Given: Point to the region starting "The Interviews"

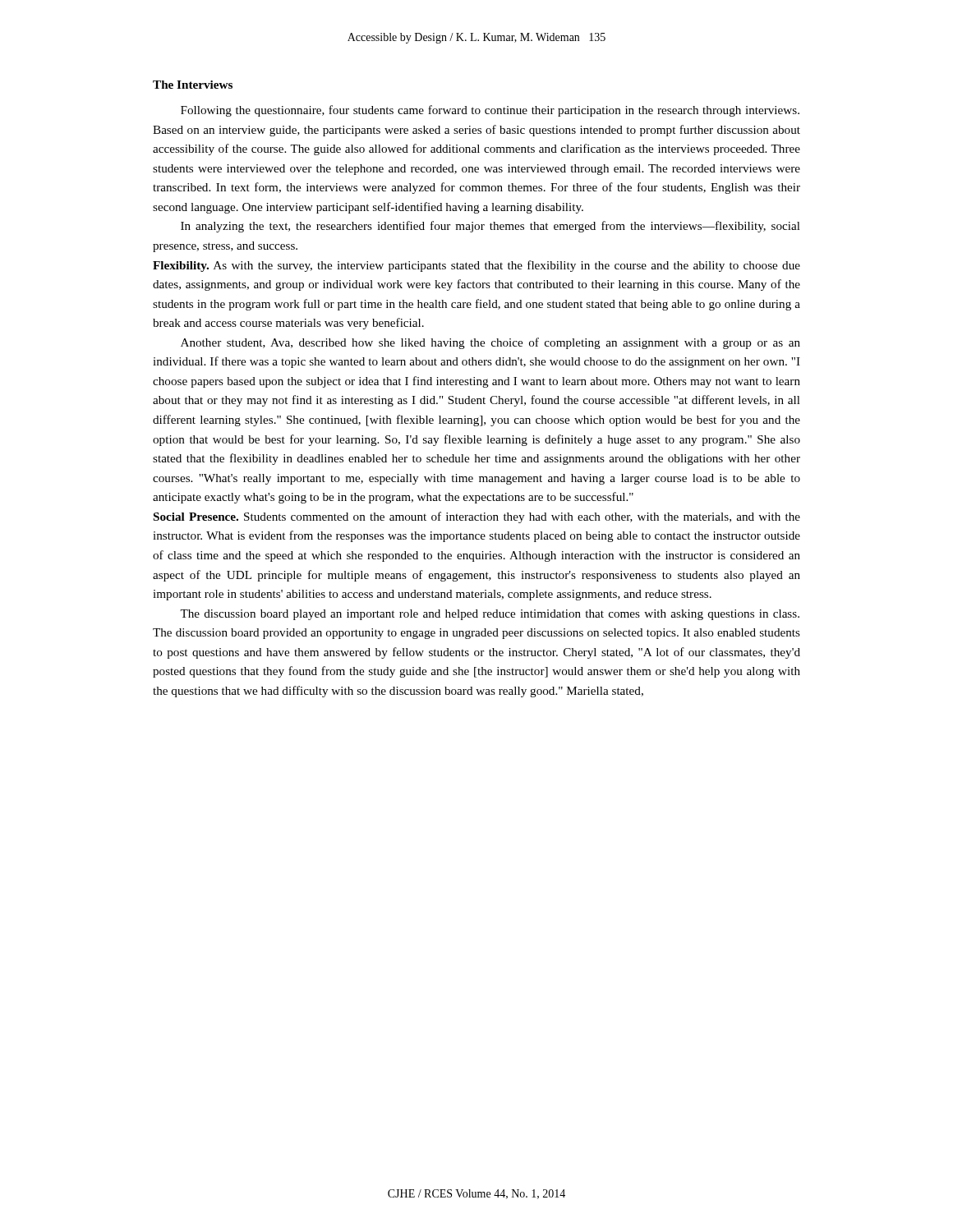Looking at the screenshot, I should click(193, 84).
